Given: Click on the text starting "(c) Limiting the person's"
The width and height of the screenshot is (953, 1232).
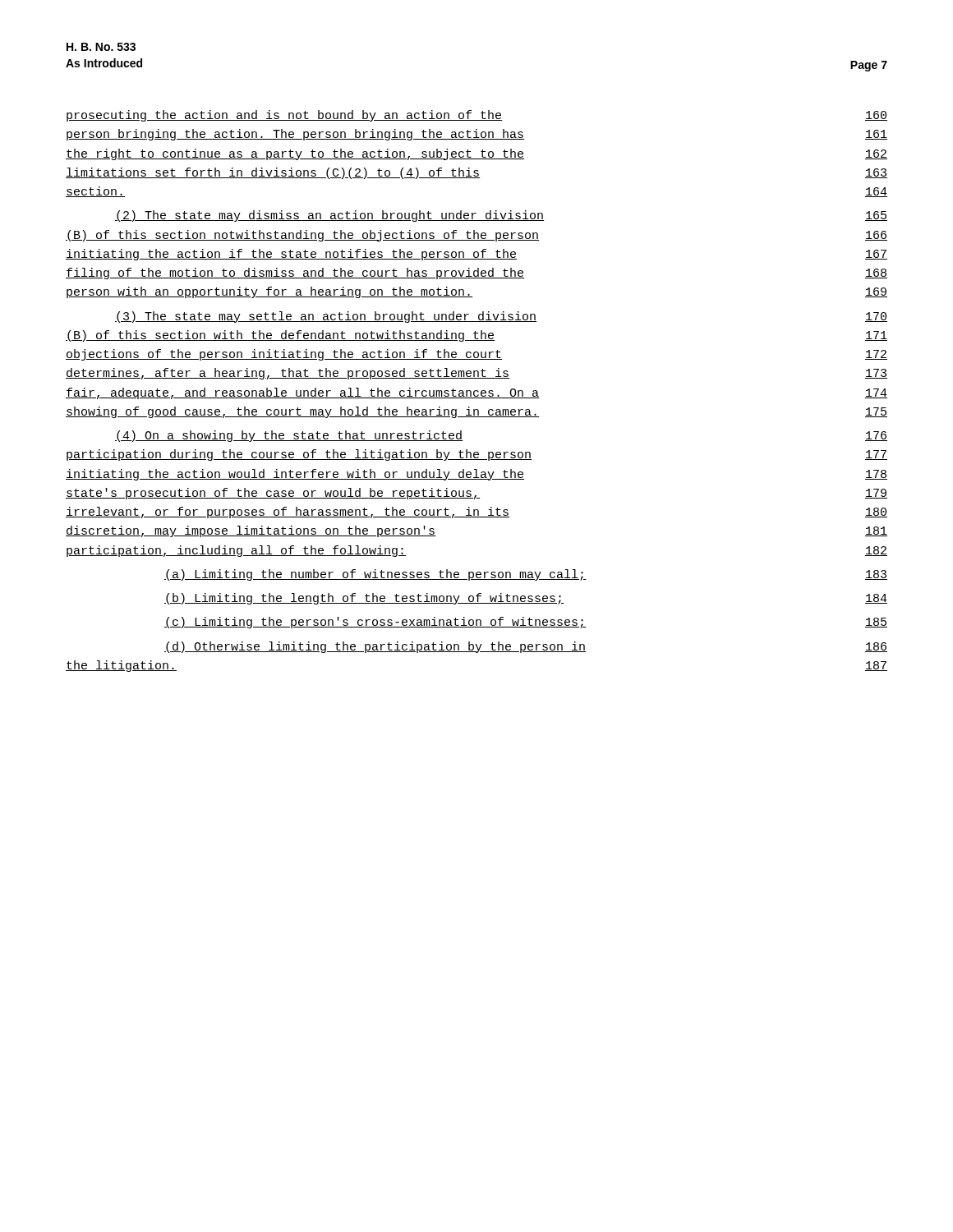Looking at the screenshot, I should click(476, 623).
